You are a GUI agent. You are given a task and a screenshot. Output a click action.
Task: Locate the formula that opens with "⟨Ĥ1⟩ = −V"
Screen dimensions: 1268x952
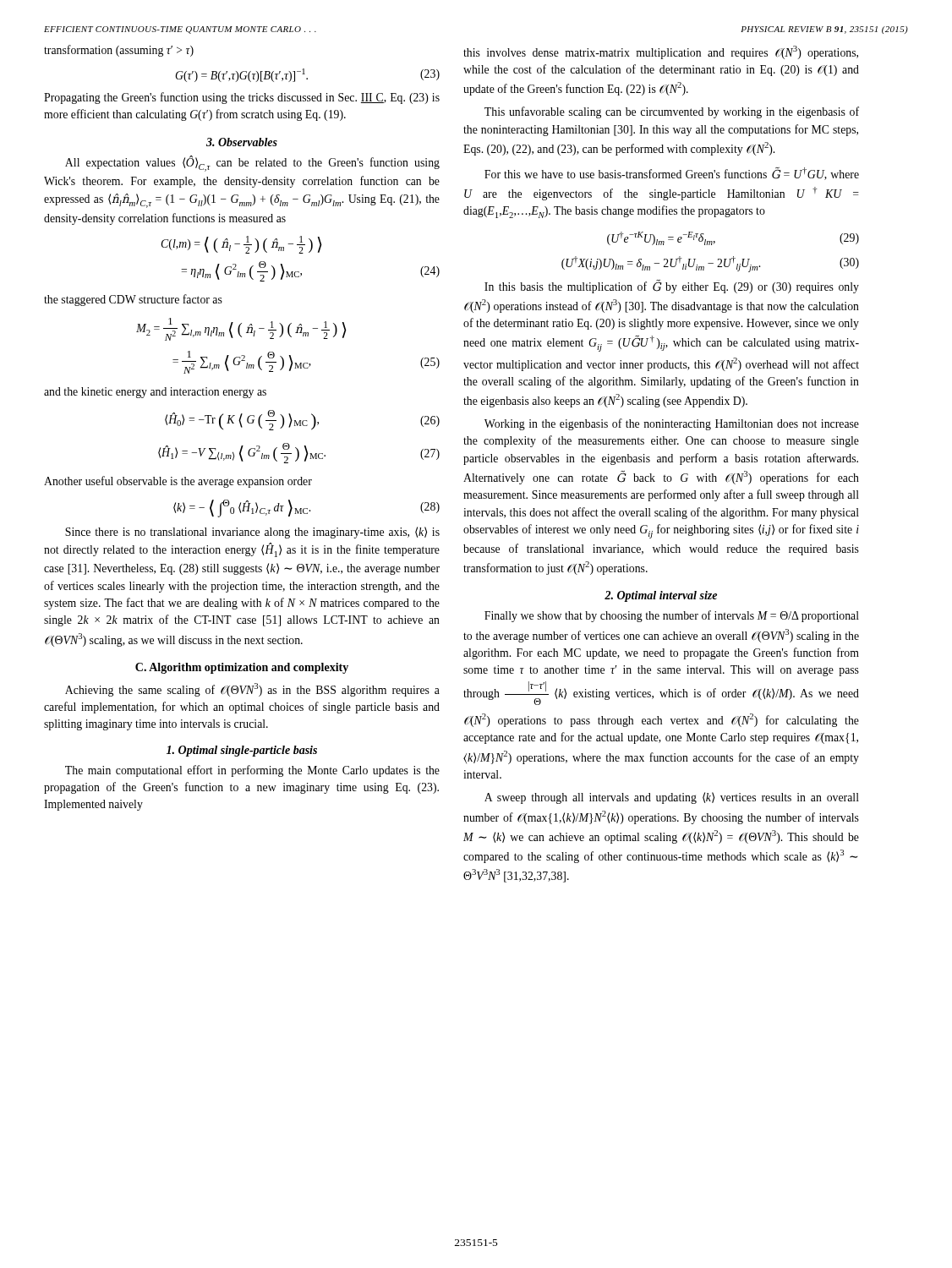242,454
